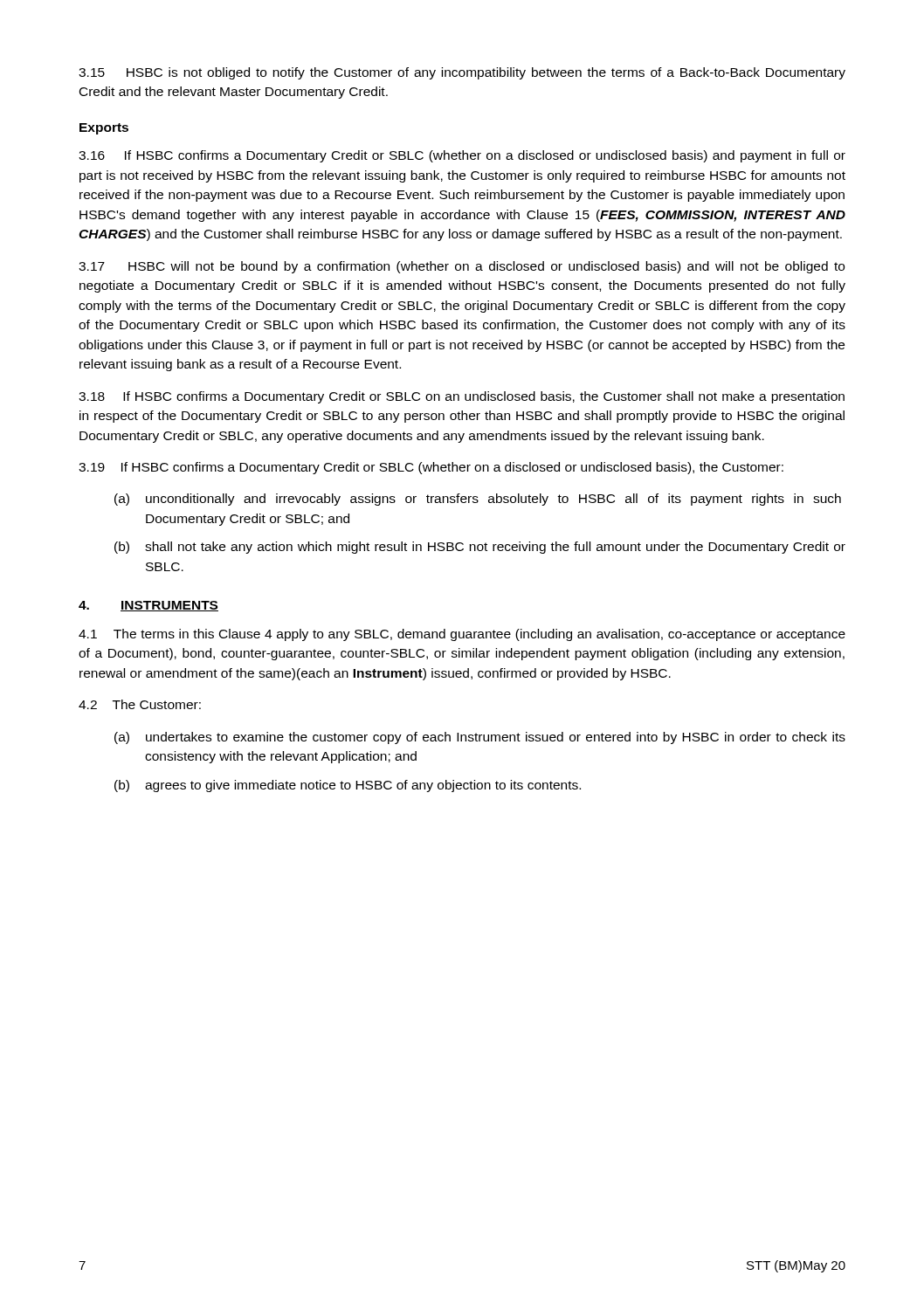Viewport: 924px width, 1310px height.
Task: Click on the text block that says "18 If HSBC confirms"
Action: point(462,415)
